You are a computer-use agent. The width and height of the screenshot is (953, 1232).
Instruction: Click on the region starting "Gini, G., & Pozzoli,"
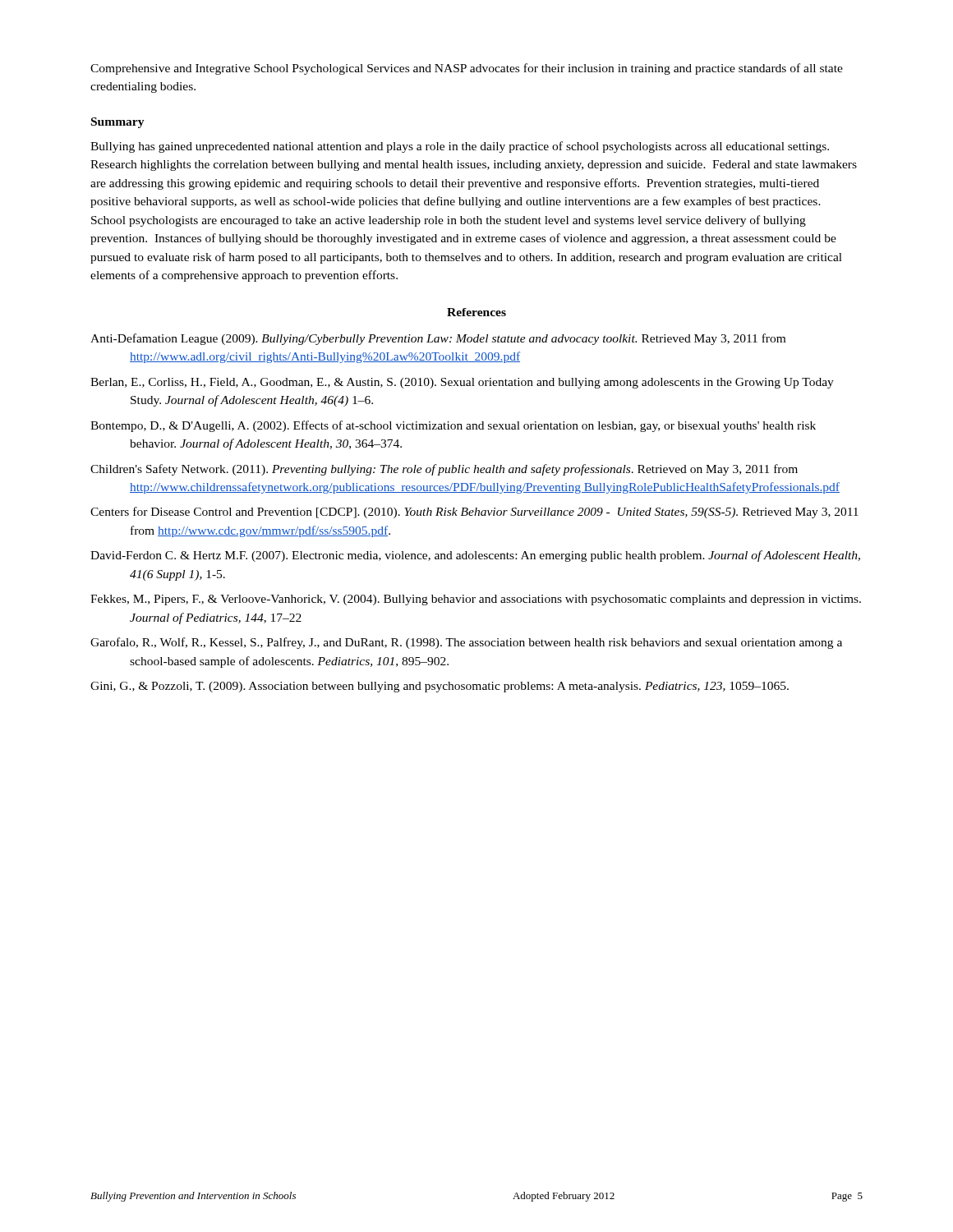click(440, 686)
